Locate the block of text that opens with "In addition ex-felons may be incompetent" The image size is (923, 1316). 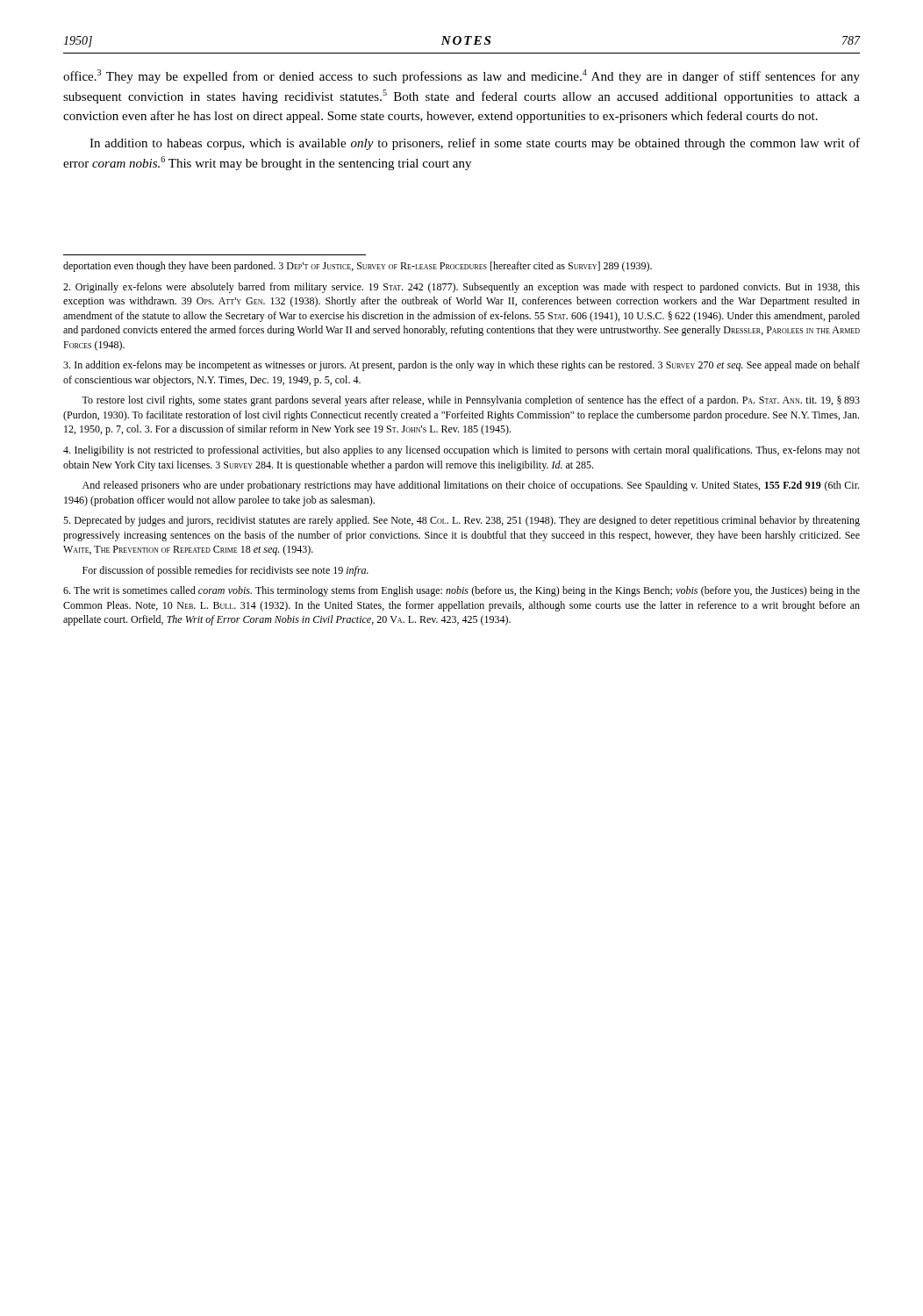click(x=462, y=398)
